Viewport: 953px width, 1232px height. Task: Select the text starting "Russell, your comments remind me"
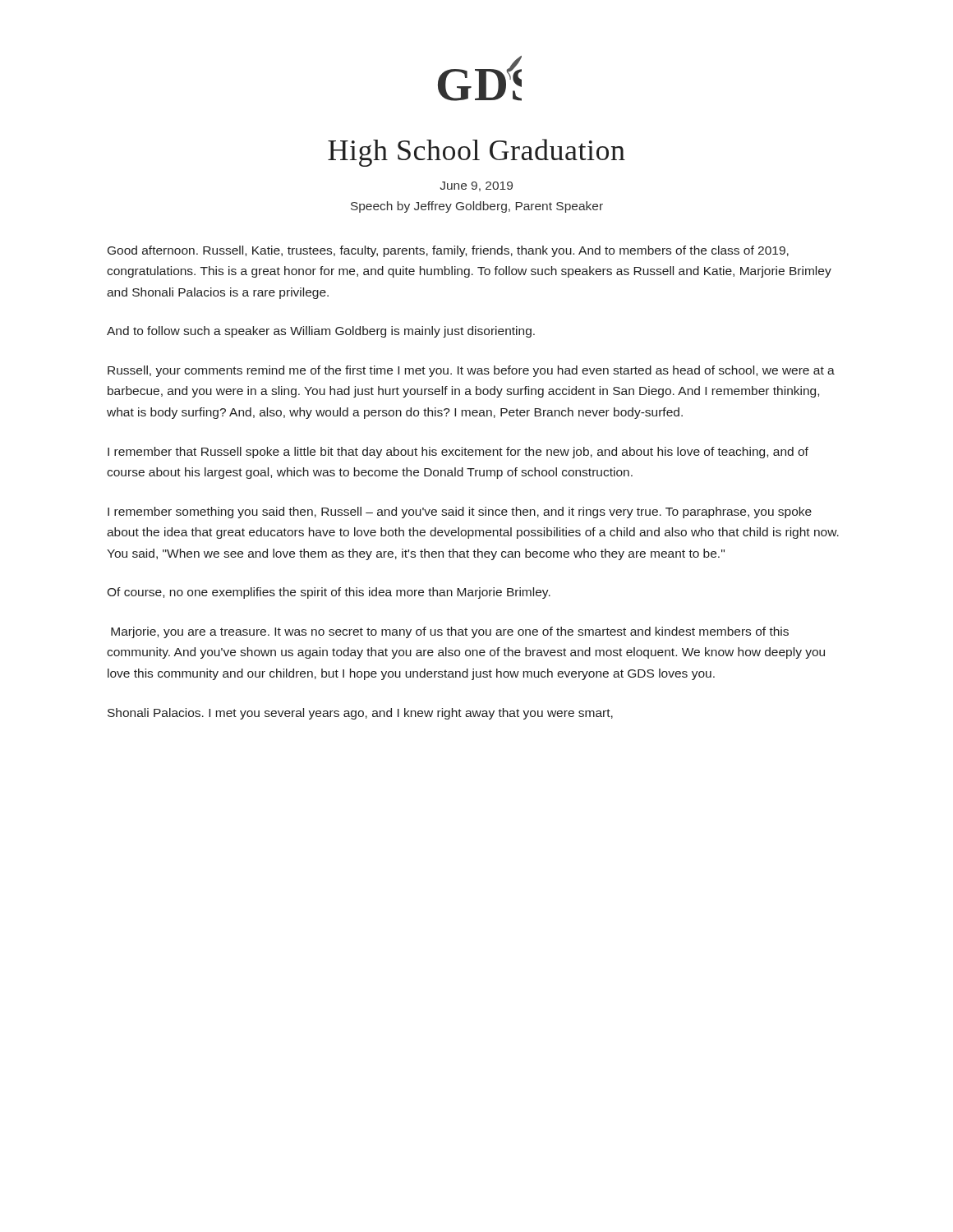(x=471, y=391)
